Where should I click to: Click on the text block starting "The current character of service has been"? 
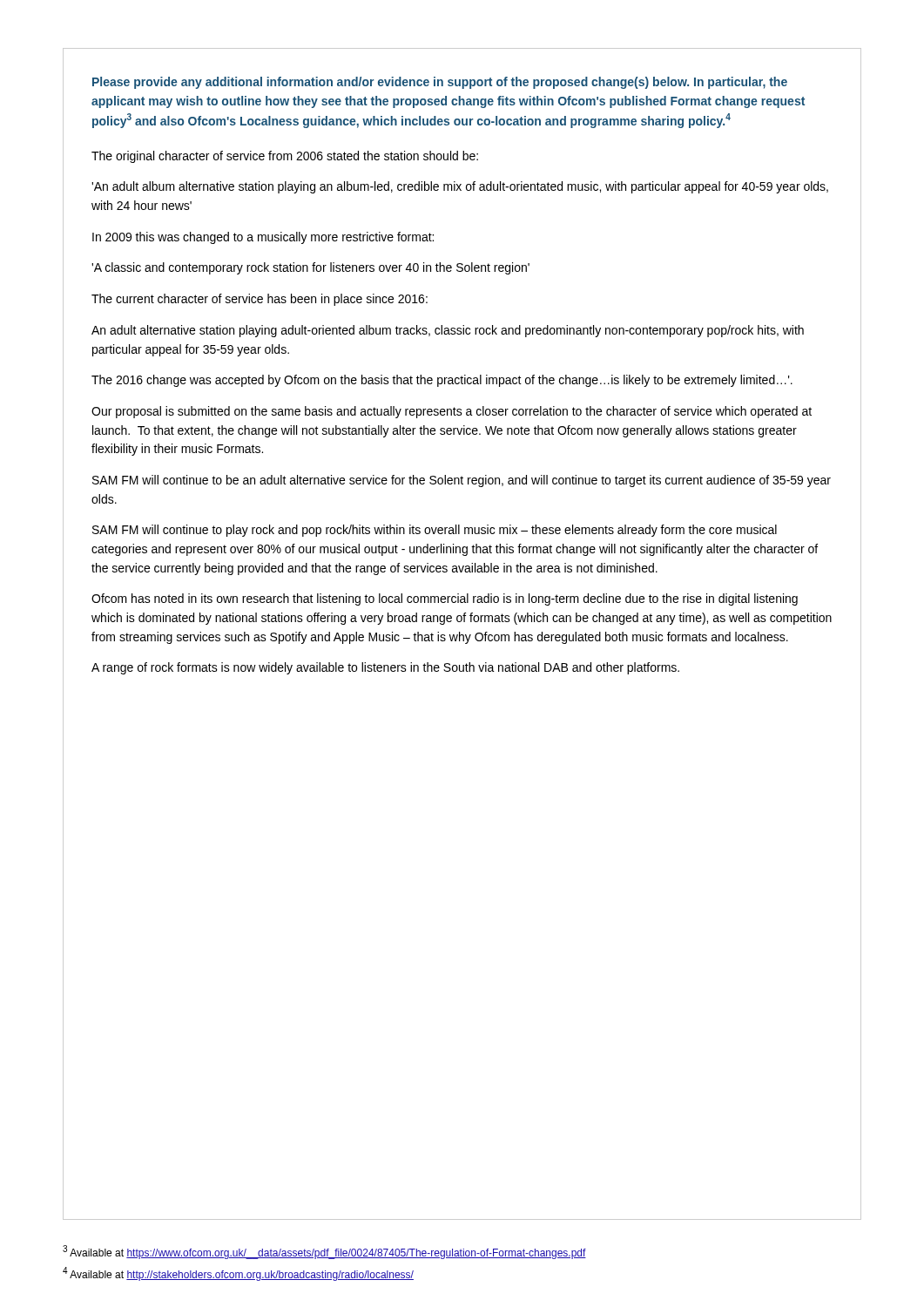pyautogui.click(x=260, y=299)
